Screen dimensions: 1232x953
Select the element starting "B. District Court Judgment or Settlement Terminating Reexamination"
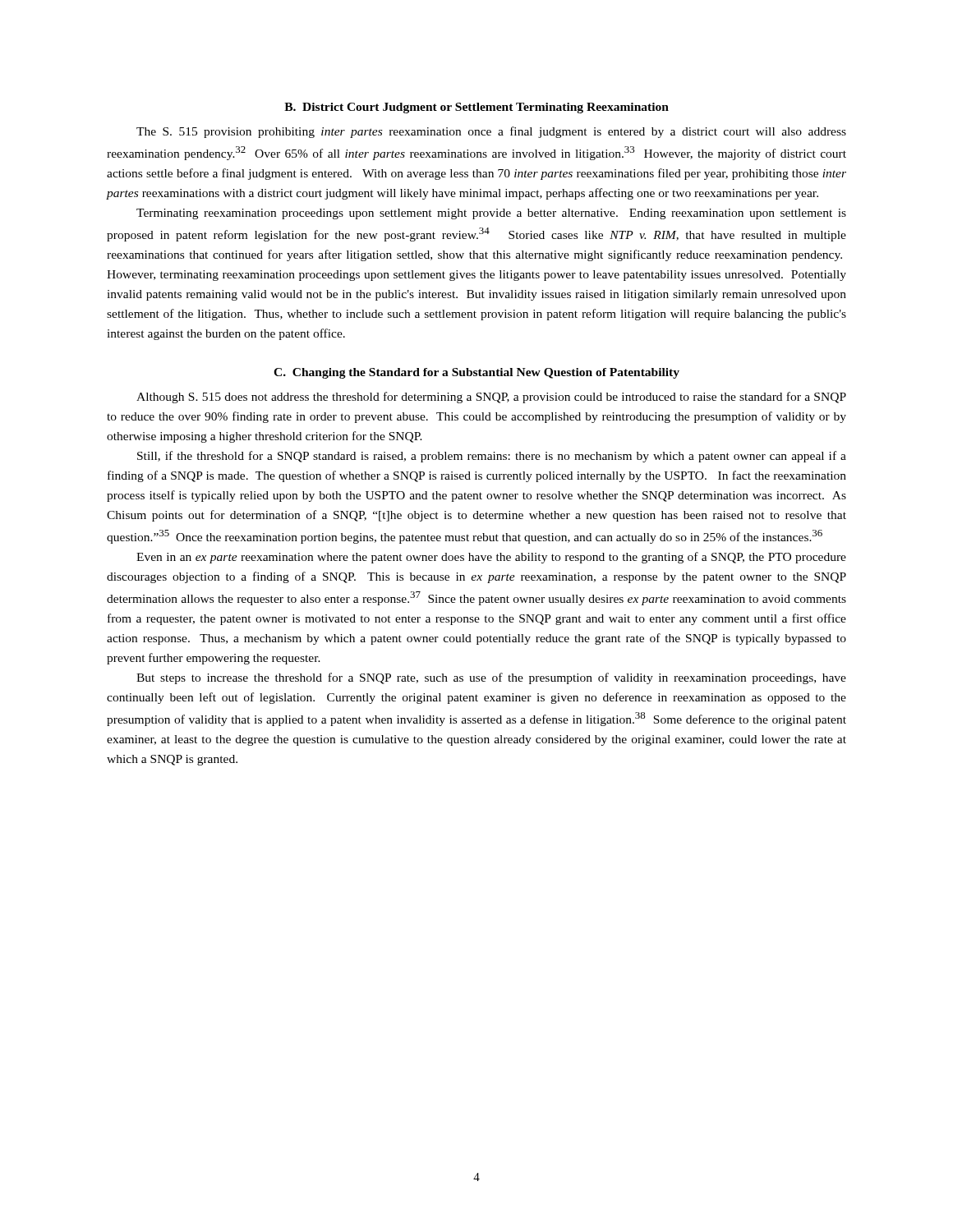476,106
